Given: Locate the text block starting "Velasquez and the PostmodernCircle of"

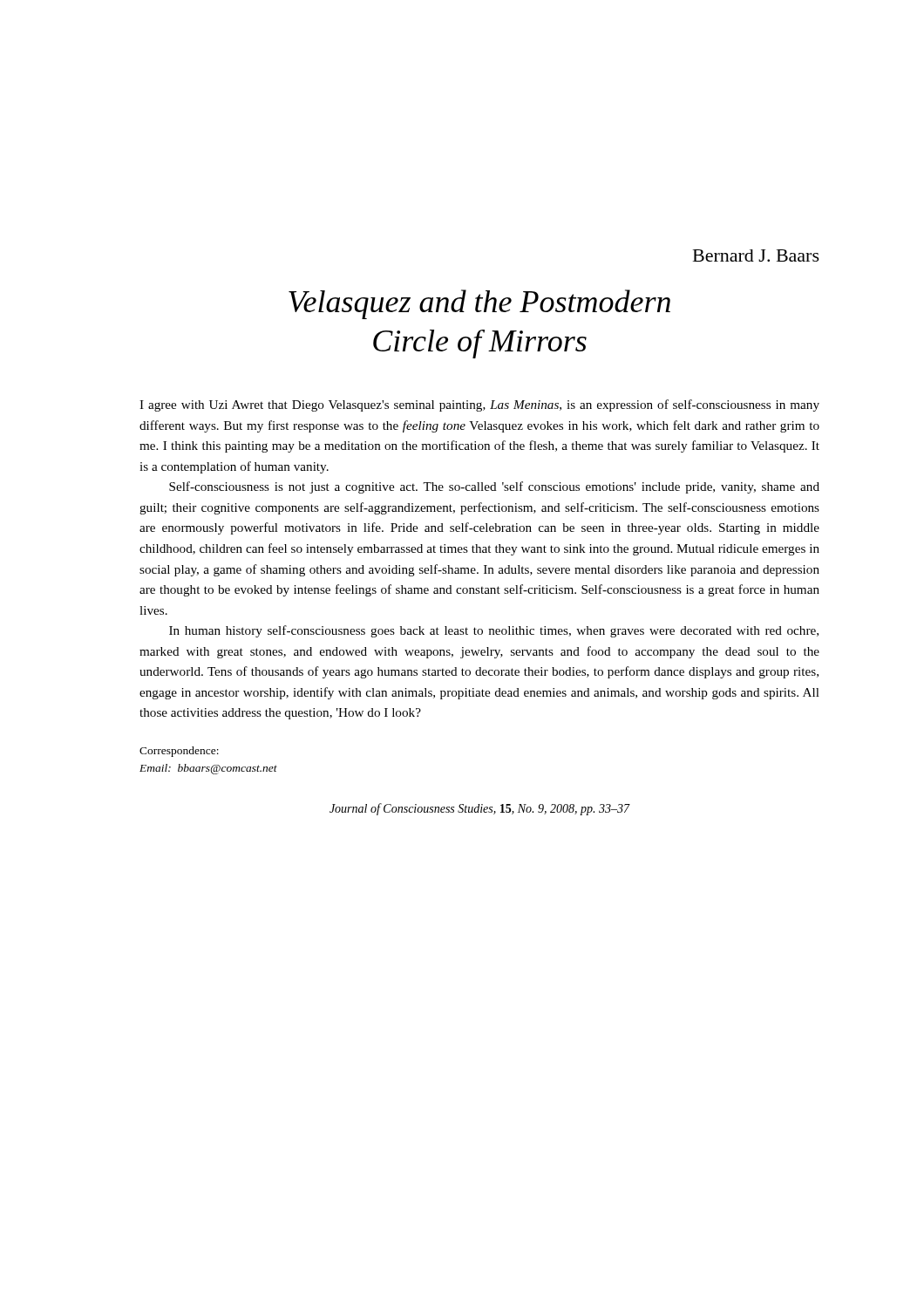Looking at the screenshot, I should click(479, 321).
